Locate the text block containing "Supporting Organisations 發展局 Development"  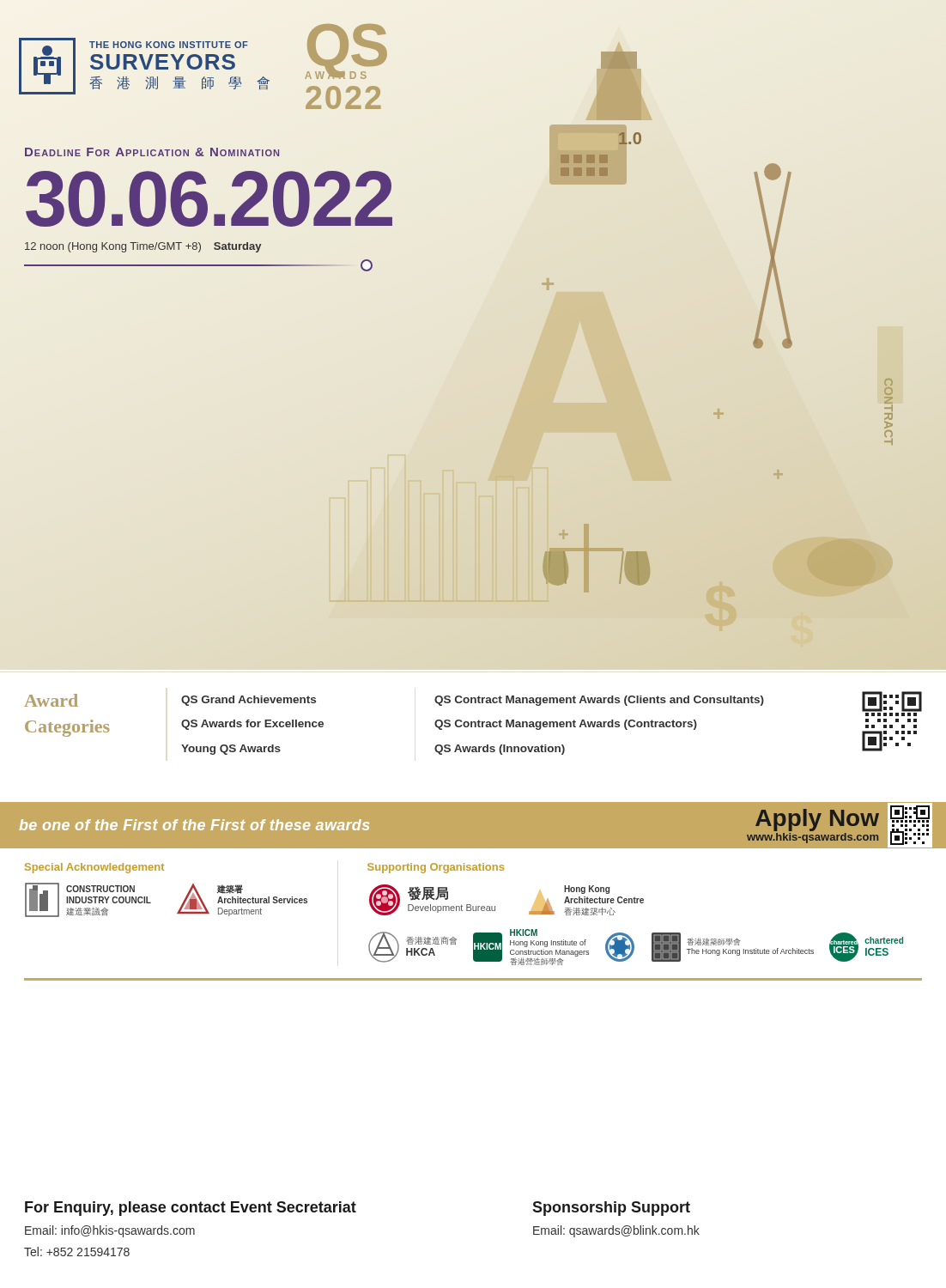pos(645,913)
